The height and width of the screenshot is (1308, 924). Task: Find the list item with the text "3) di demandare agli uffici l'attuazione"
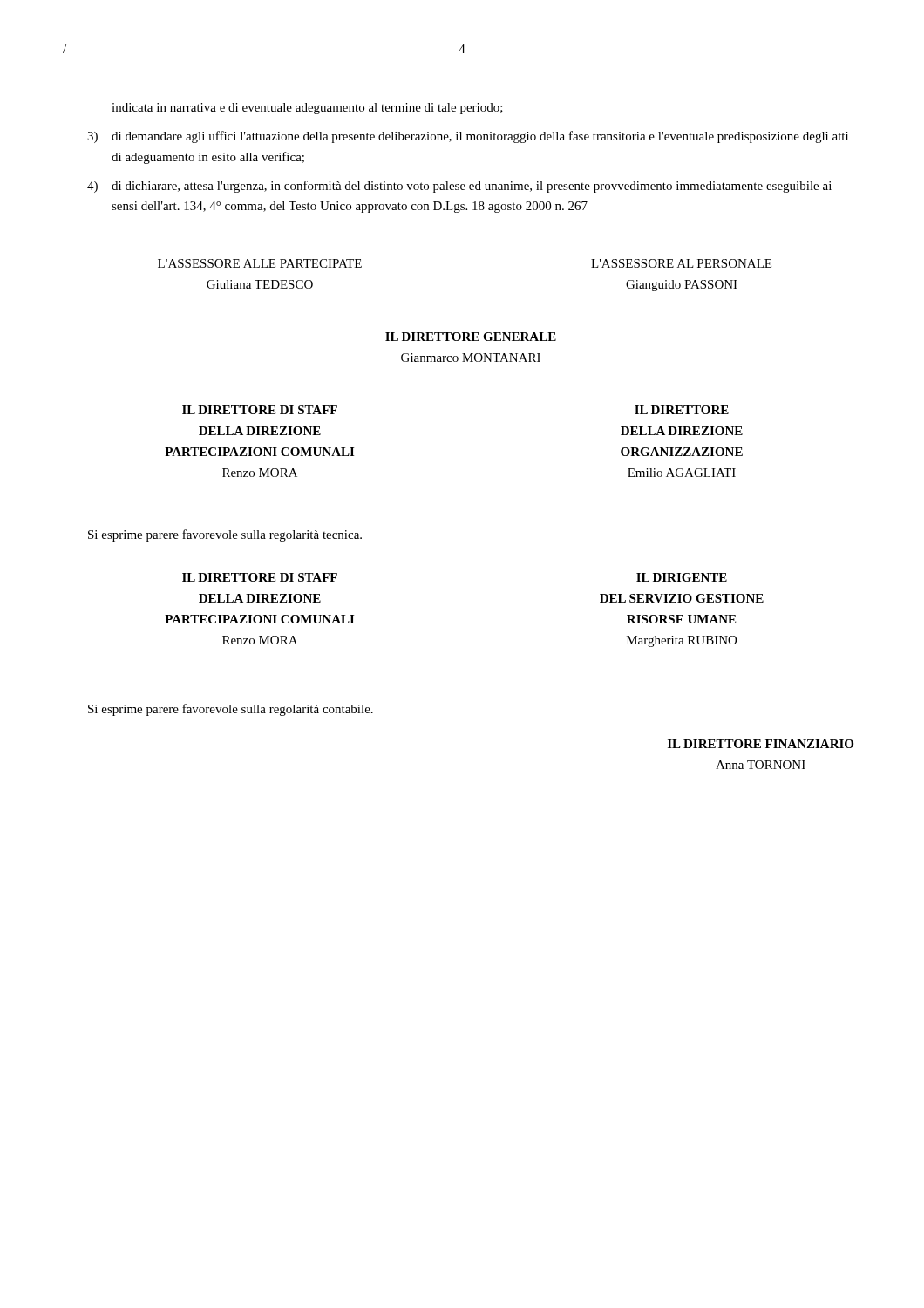point(471,147)
